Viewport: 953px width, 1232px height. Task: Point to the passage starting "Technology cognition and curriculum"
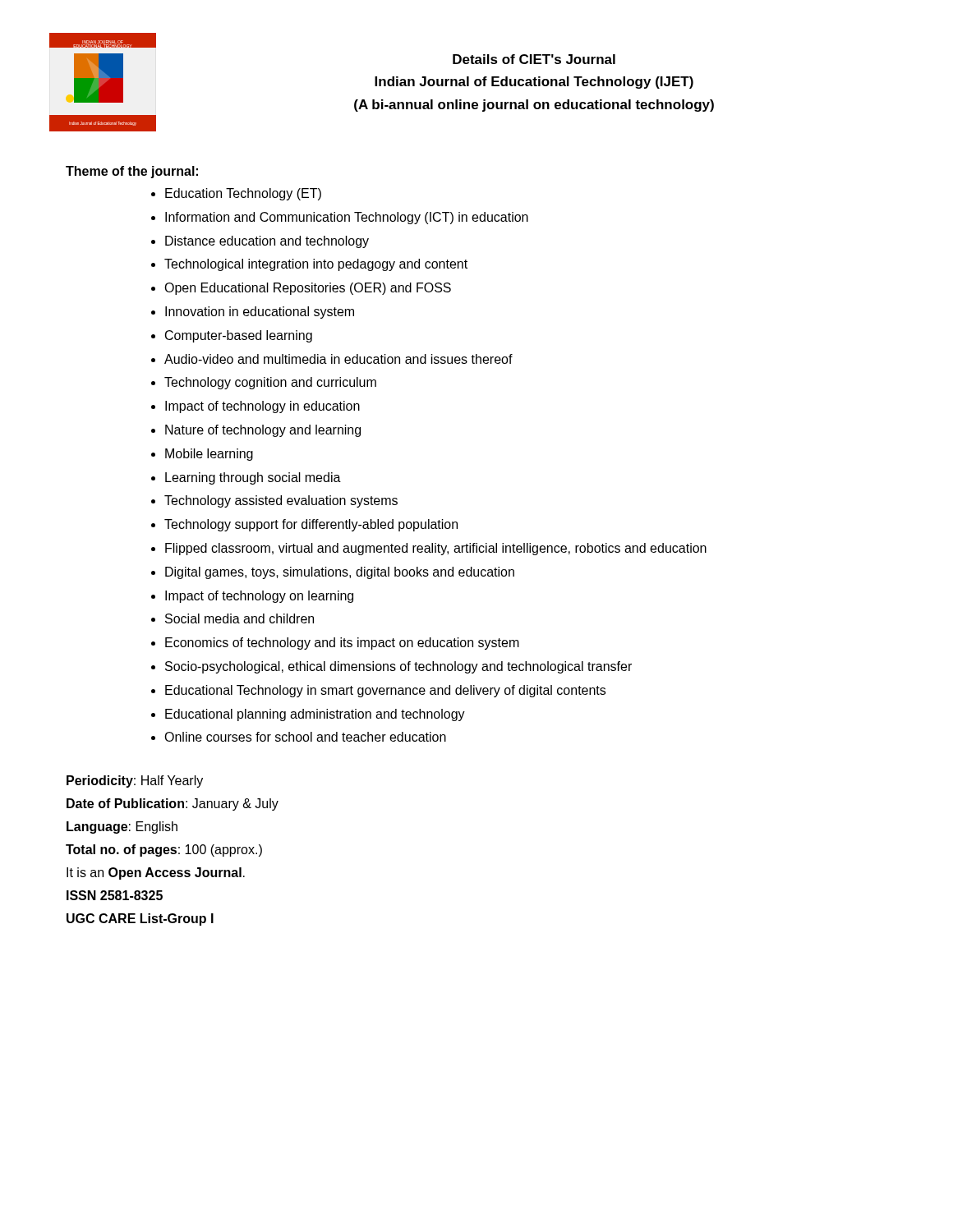(x=271, y=383)
